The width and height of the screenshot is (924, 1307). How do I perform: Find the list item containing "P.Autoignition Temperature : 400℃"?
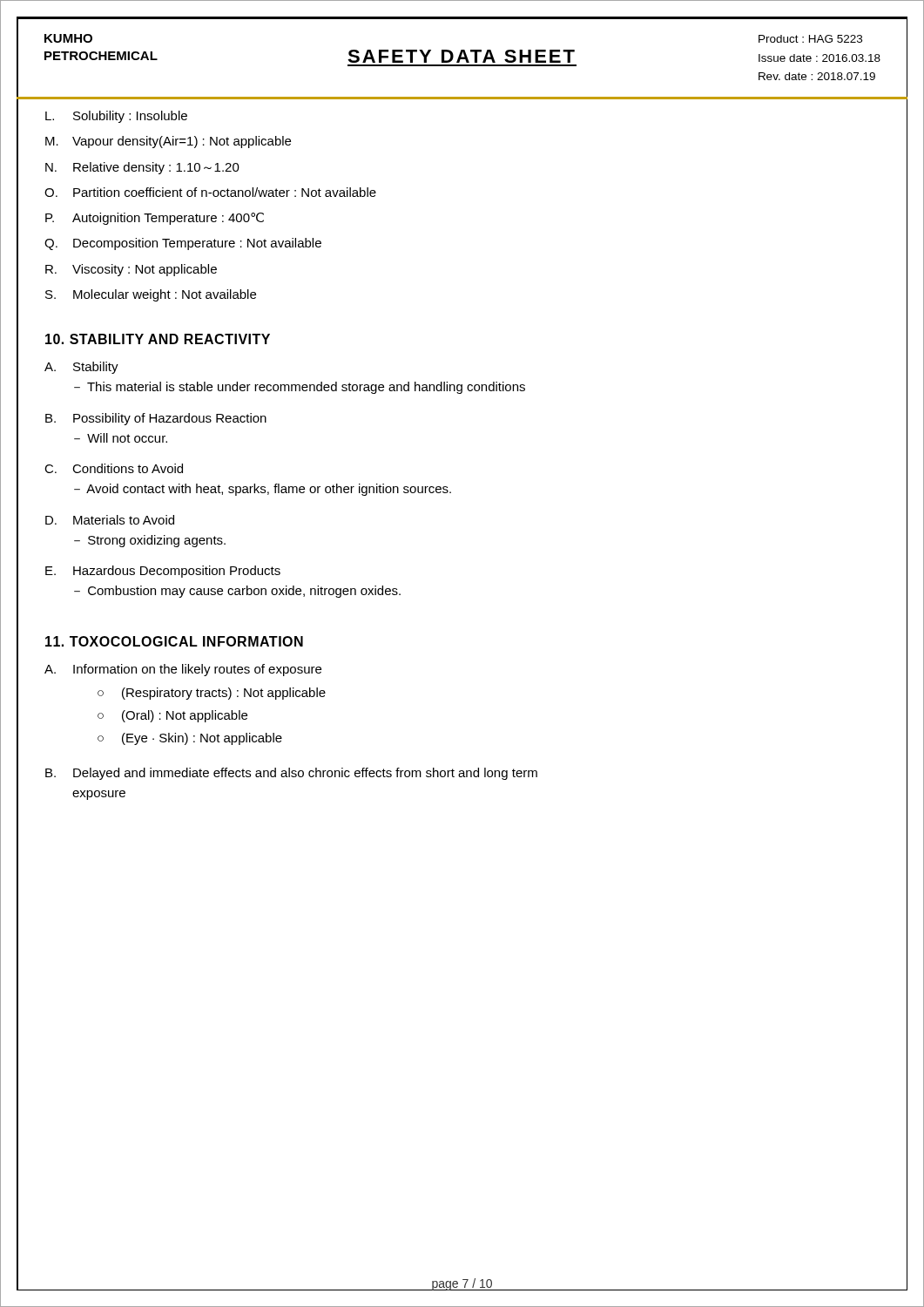[x=155, y=219]
